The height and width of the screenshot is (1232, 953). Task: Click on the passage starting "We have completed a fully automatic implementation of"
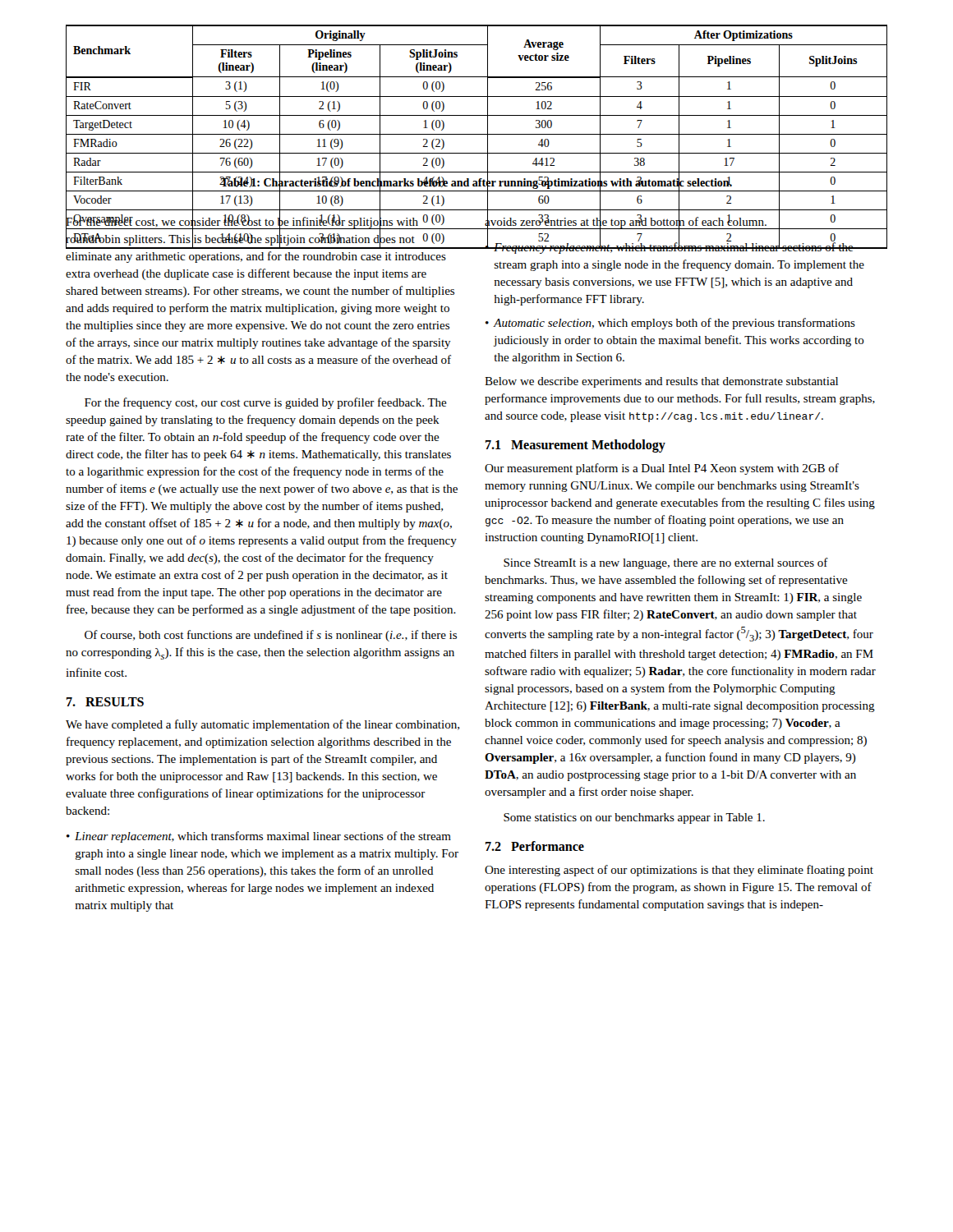[263, 768]
